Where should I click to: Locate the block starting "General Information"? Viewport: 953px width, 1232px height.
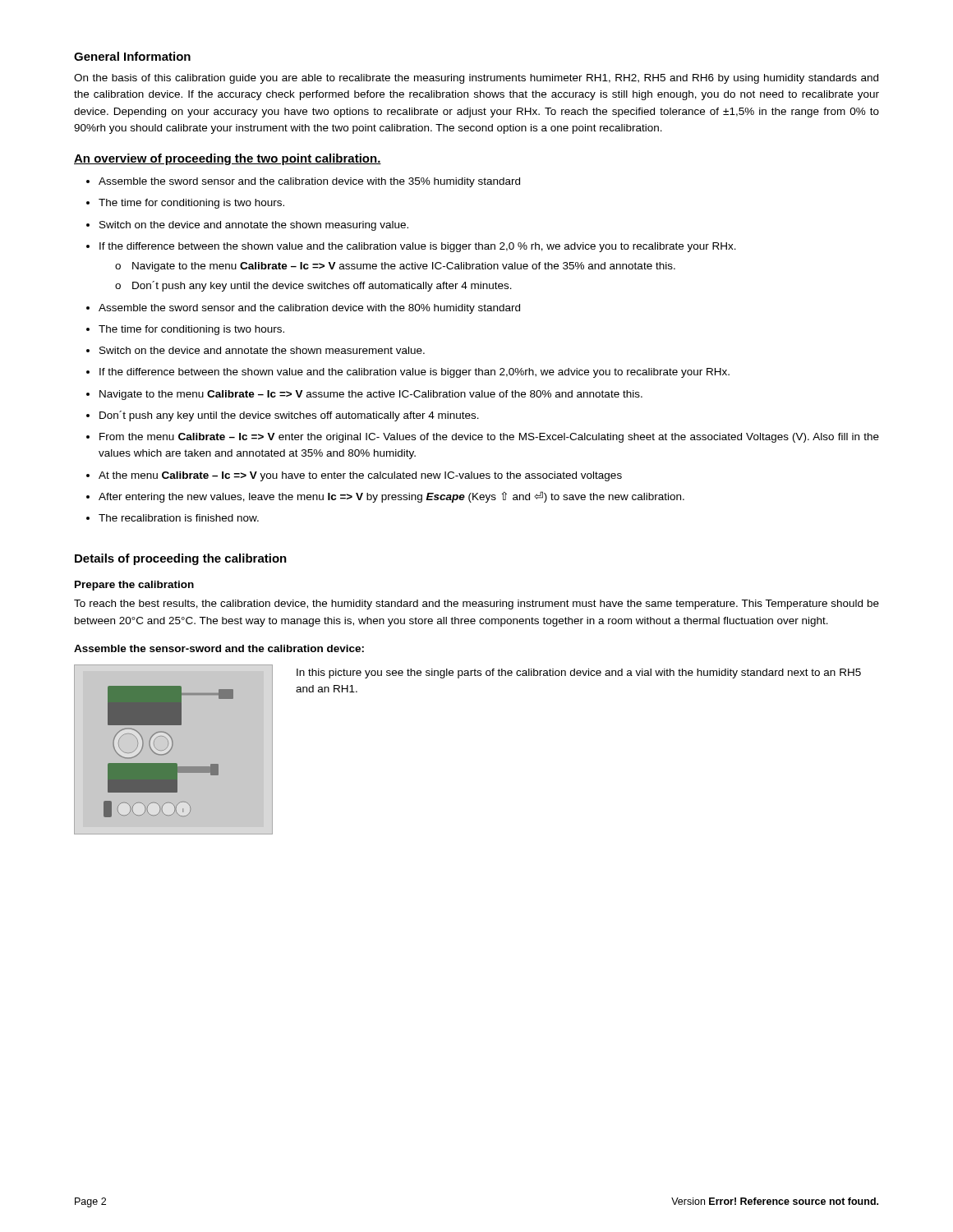click(133, 56)
